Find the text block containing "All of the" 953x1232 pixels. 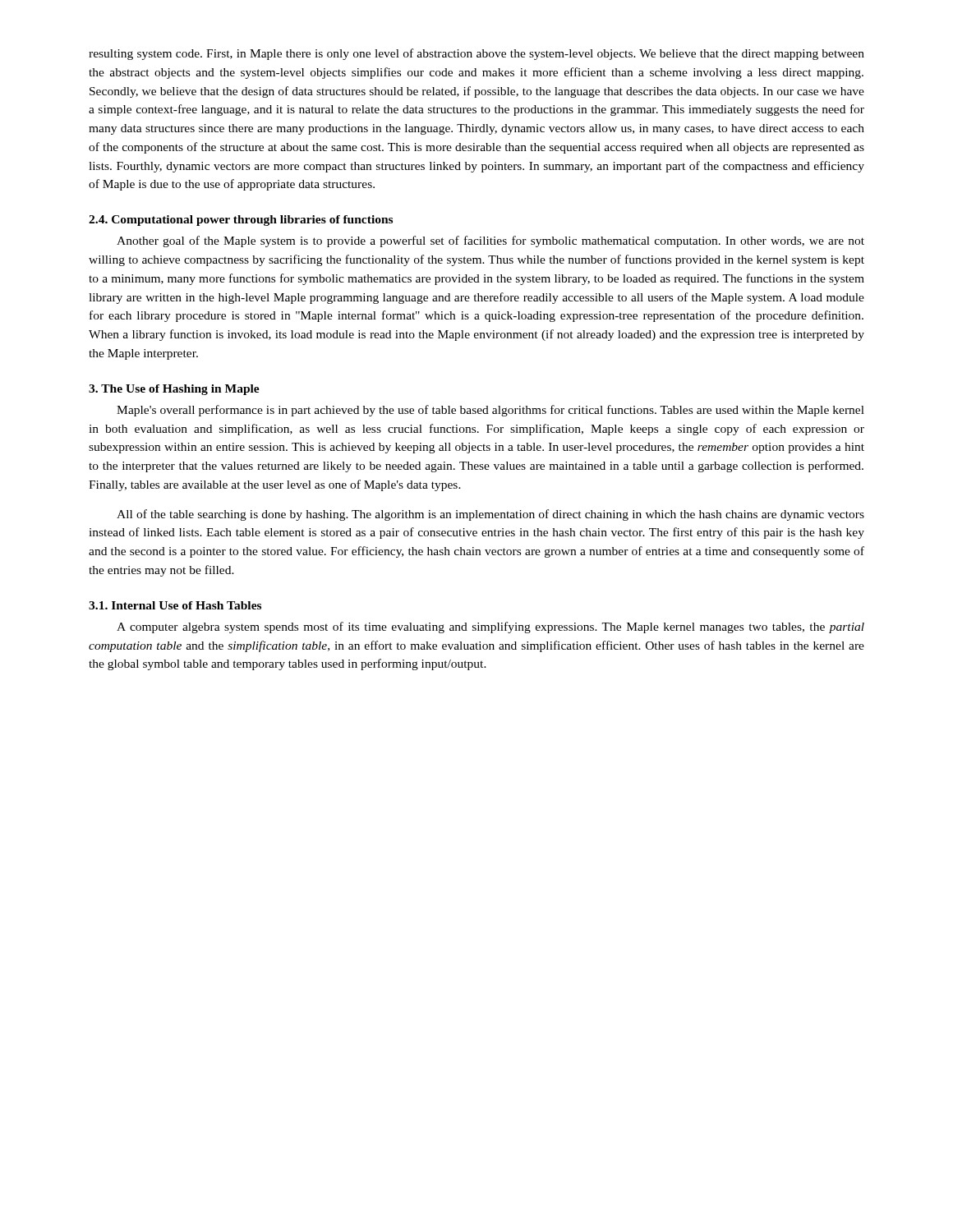click(476, 542)
